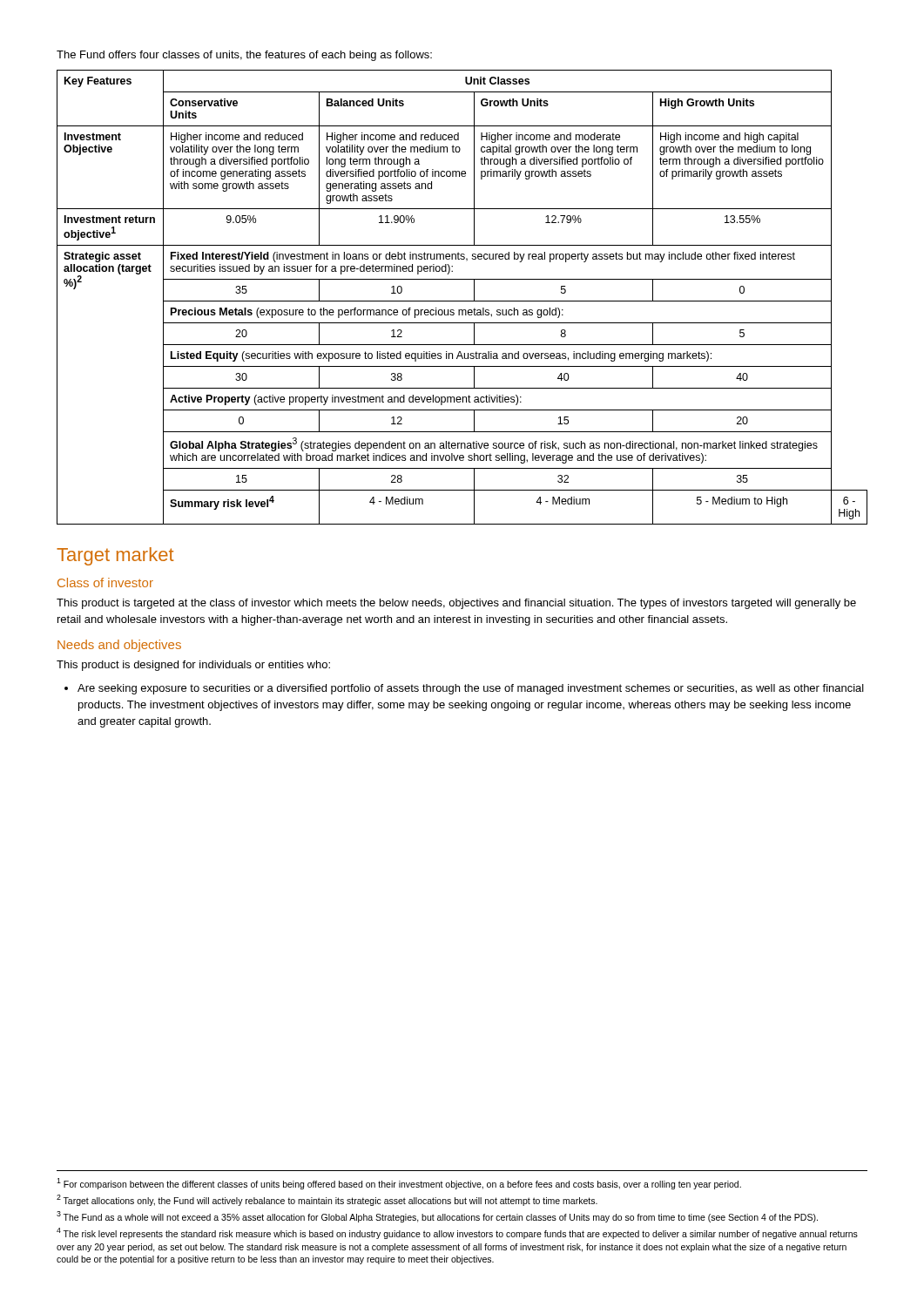This screenshot has height=1307, width=924.
Task: Locate the text starting "Class of investor"
Action: [105, 582]
